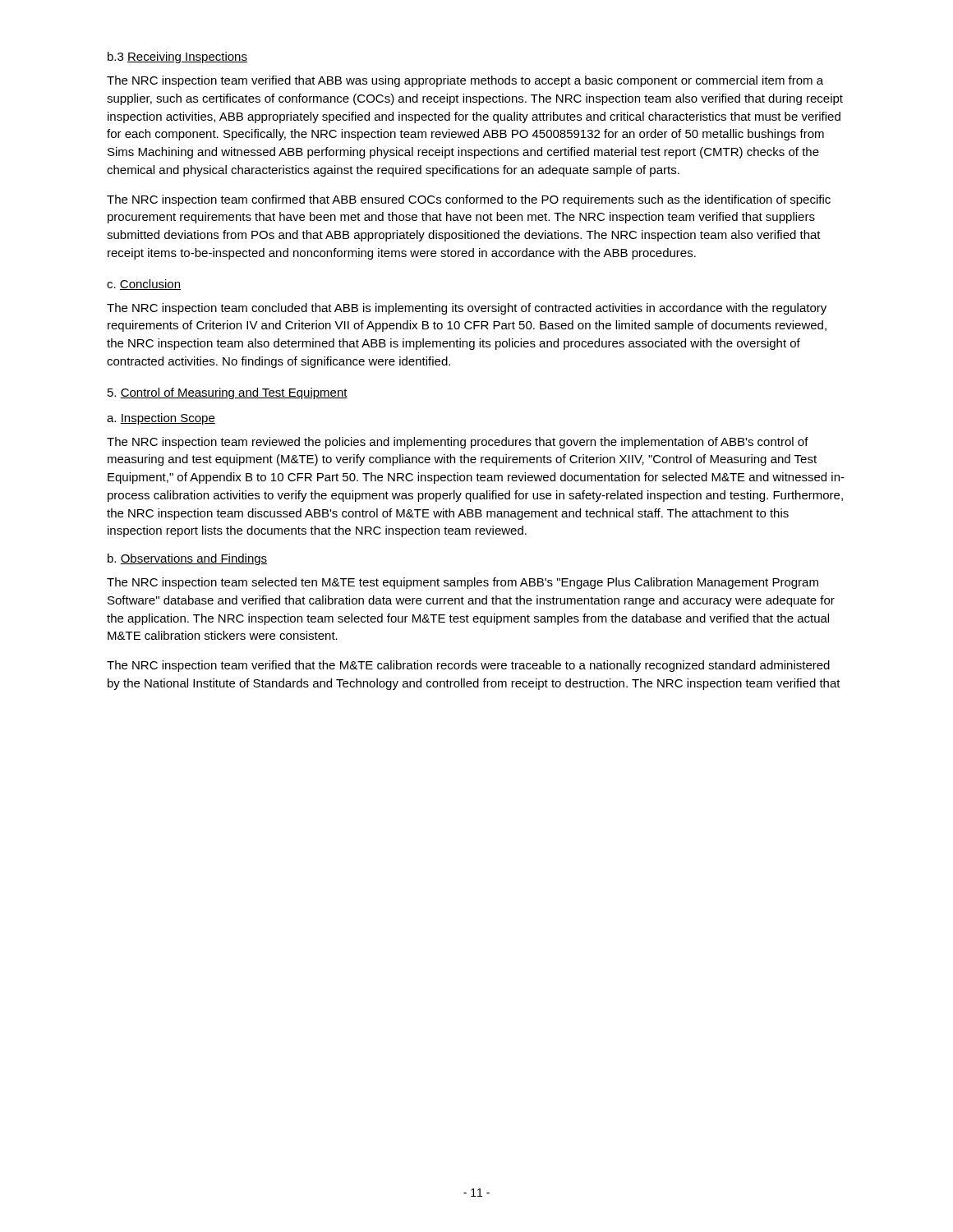Select the passage starting "a. Inspection Scope"
The image size is (953, 1232).
tap(161, 417)
